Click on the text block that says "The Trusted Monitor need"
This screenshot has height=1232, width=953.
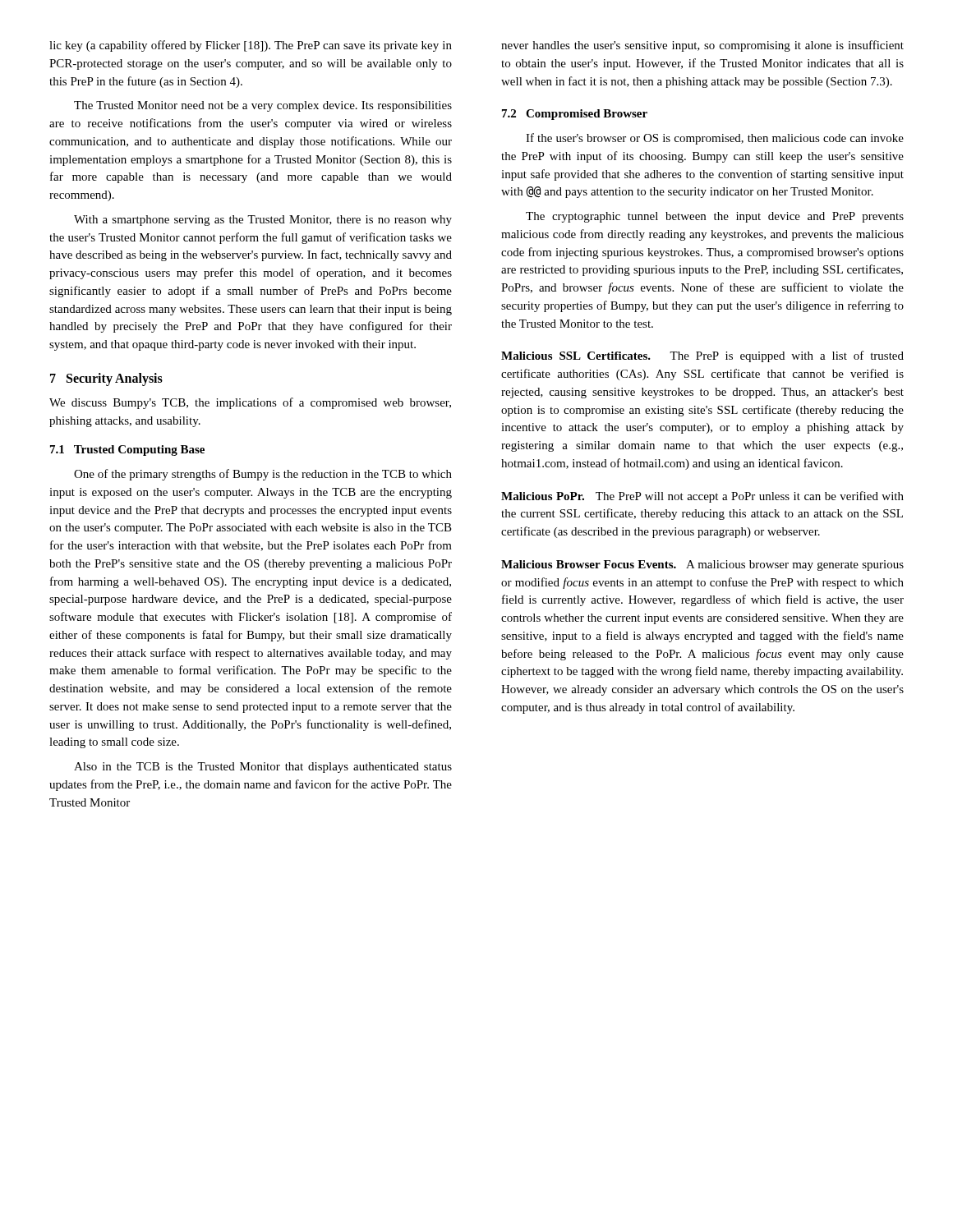[x=251, y=151]
